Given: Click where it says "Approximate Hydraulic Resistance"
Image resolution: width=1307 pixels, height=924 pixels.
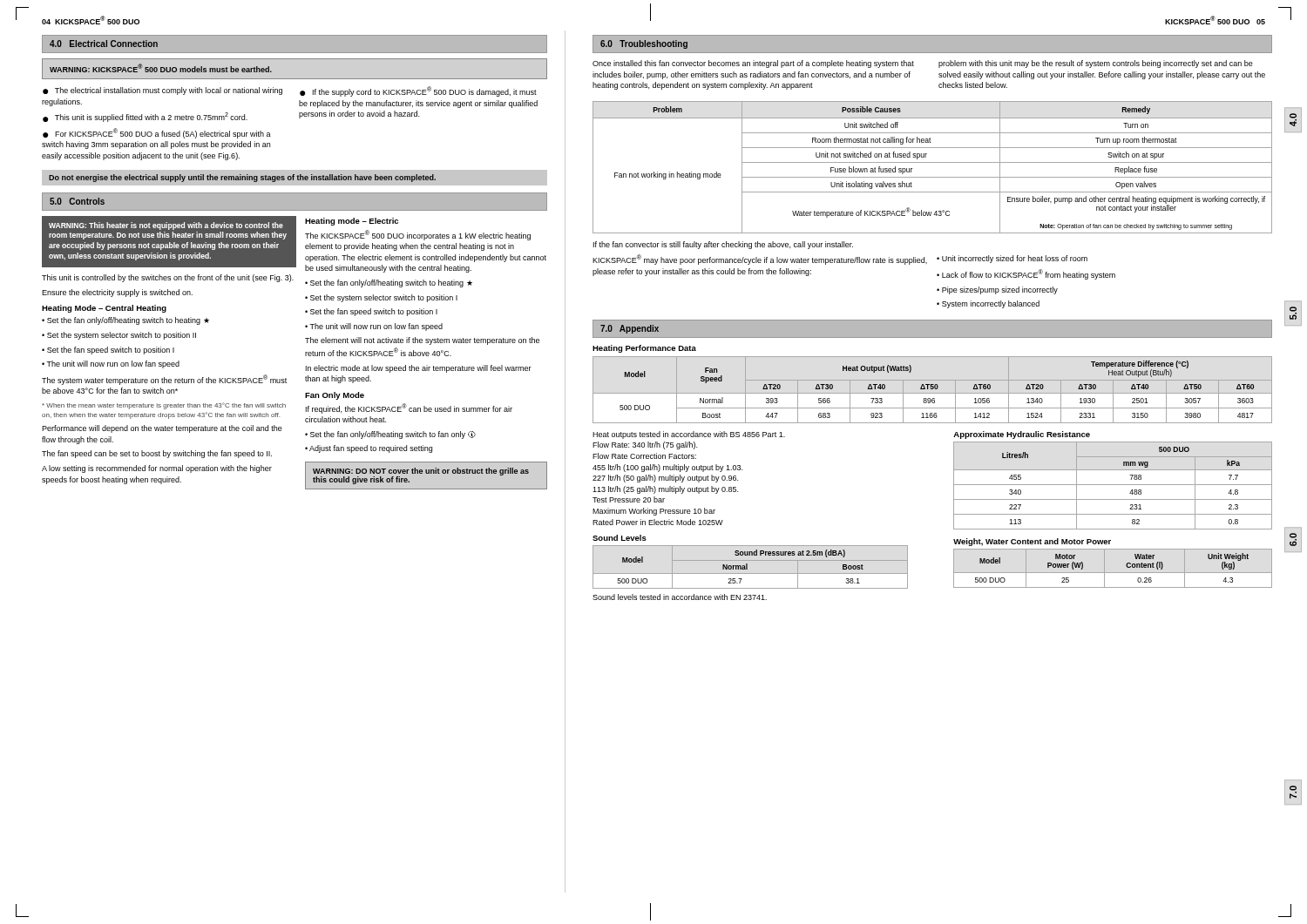Looking at the screenshot, I should [1022, 434].
